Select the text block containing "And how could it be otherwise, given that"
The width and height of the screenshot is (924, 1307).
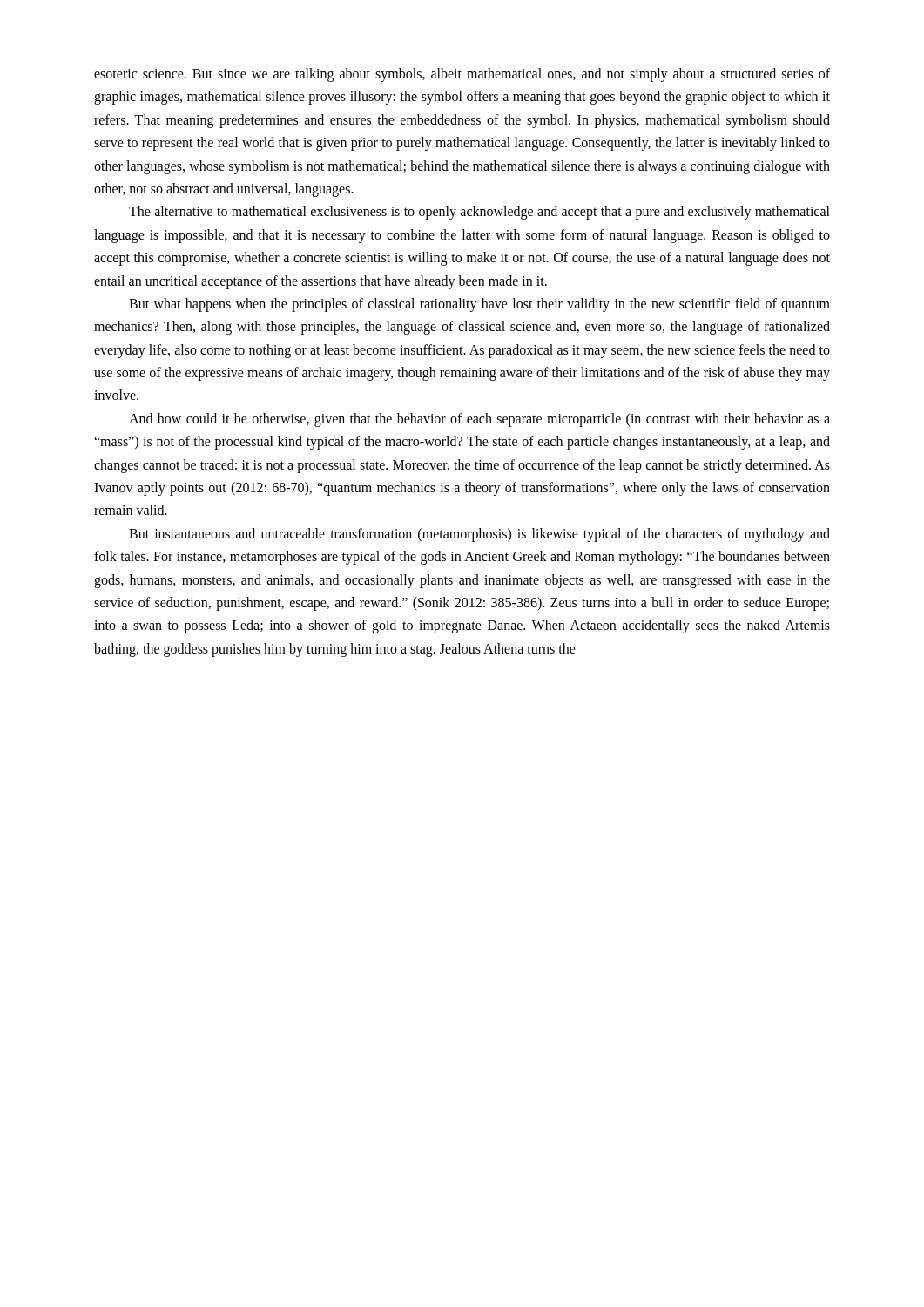tap(462, 465)
